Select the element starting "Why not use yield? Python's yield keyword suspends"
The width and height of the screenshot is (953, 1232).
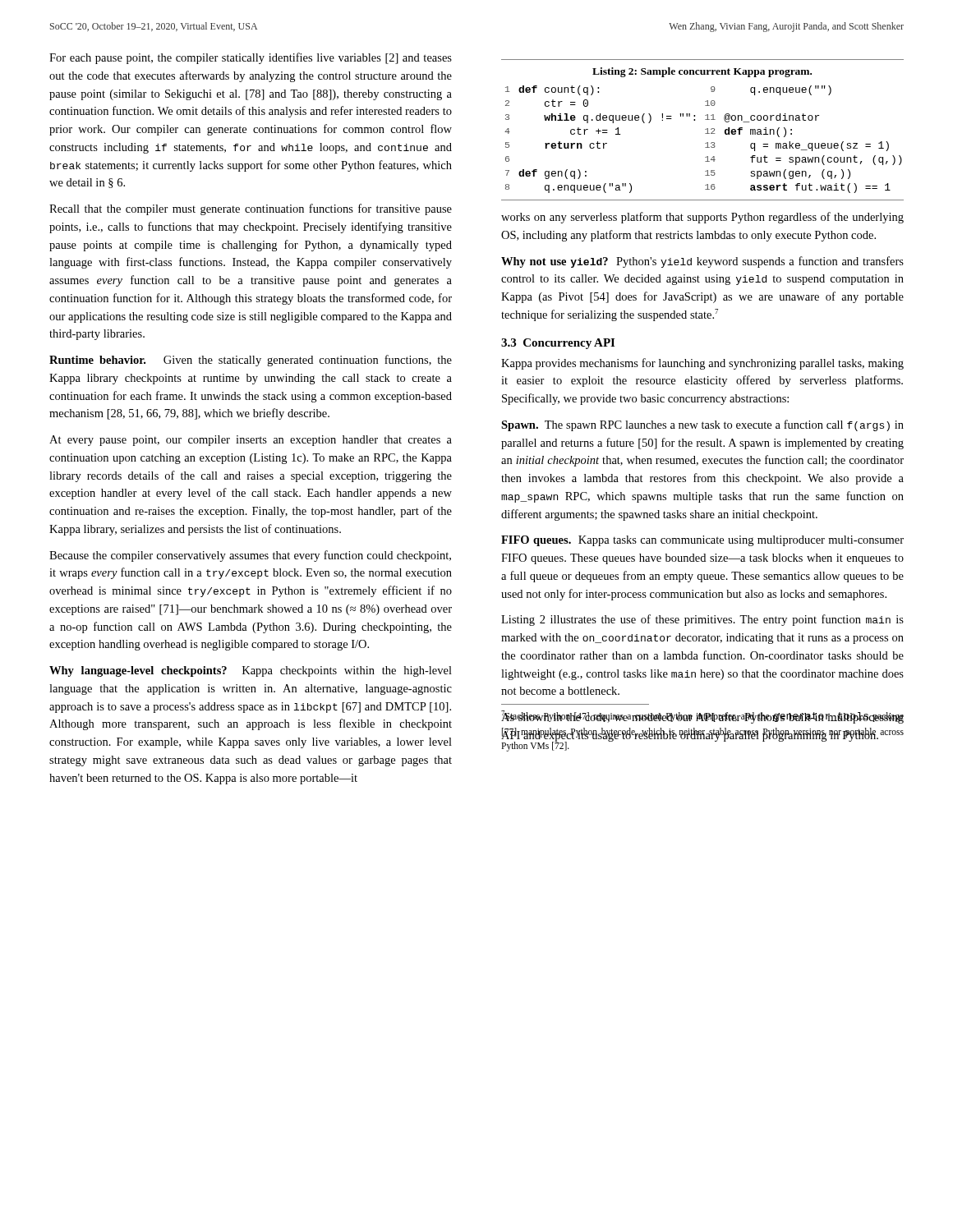[x=702, y=288]
